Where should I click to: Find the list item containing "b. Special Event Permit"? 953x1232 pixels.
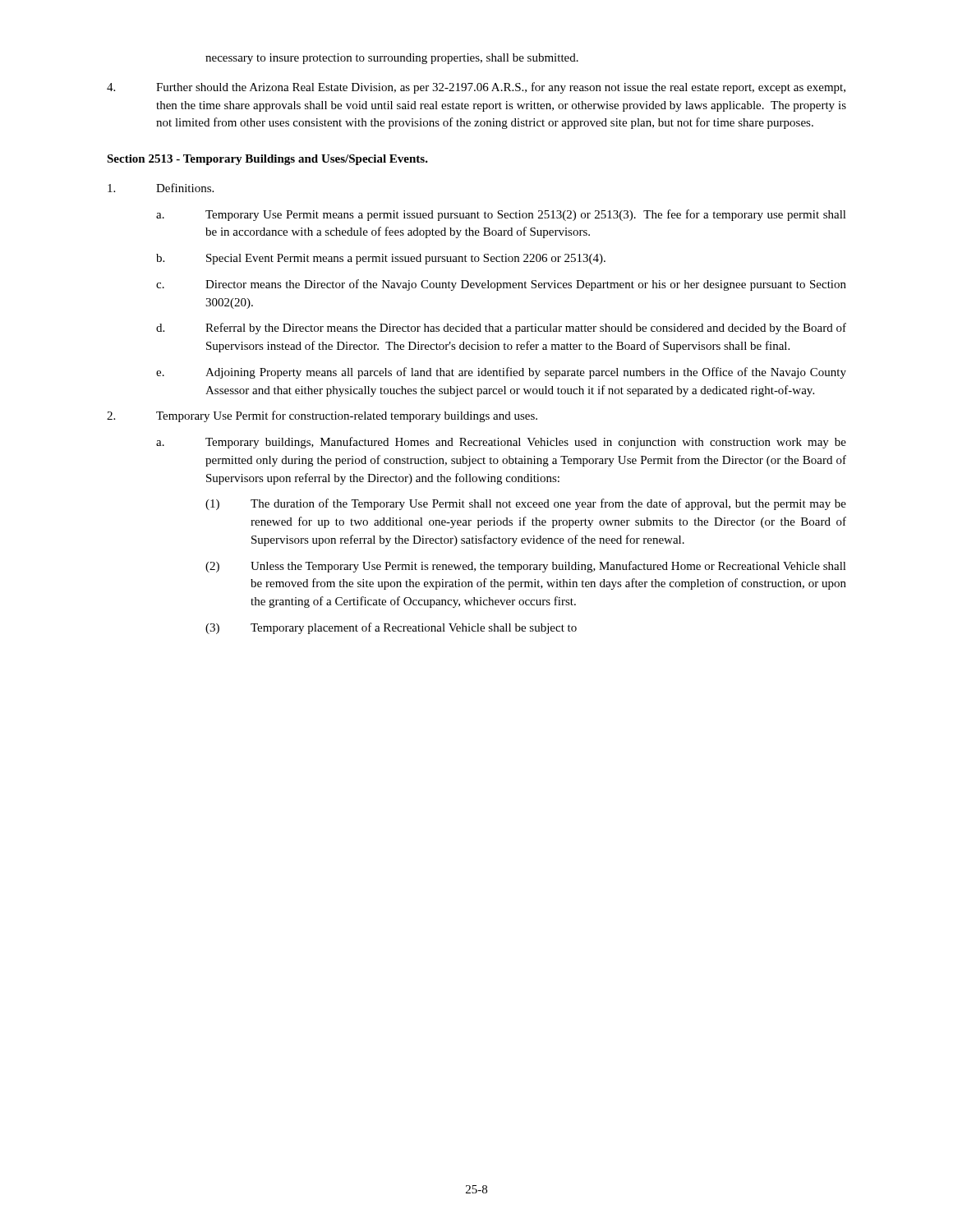tap(501, 259)
